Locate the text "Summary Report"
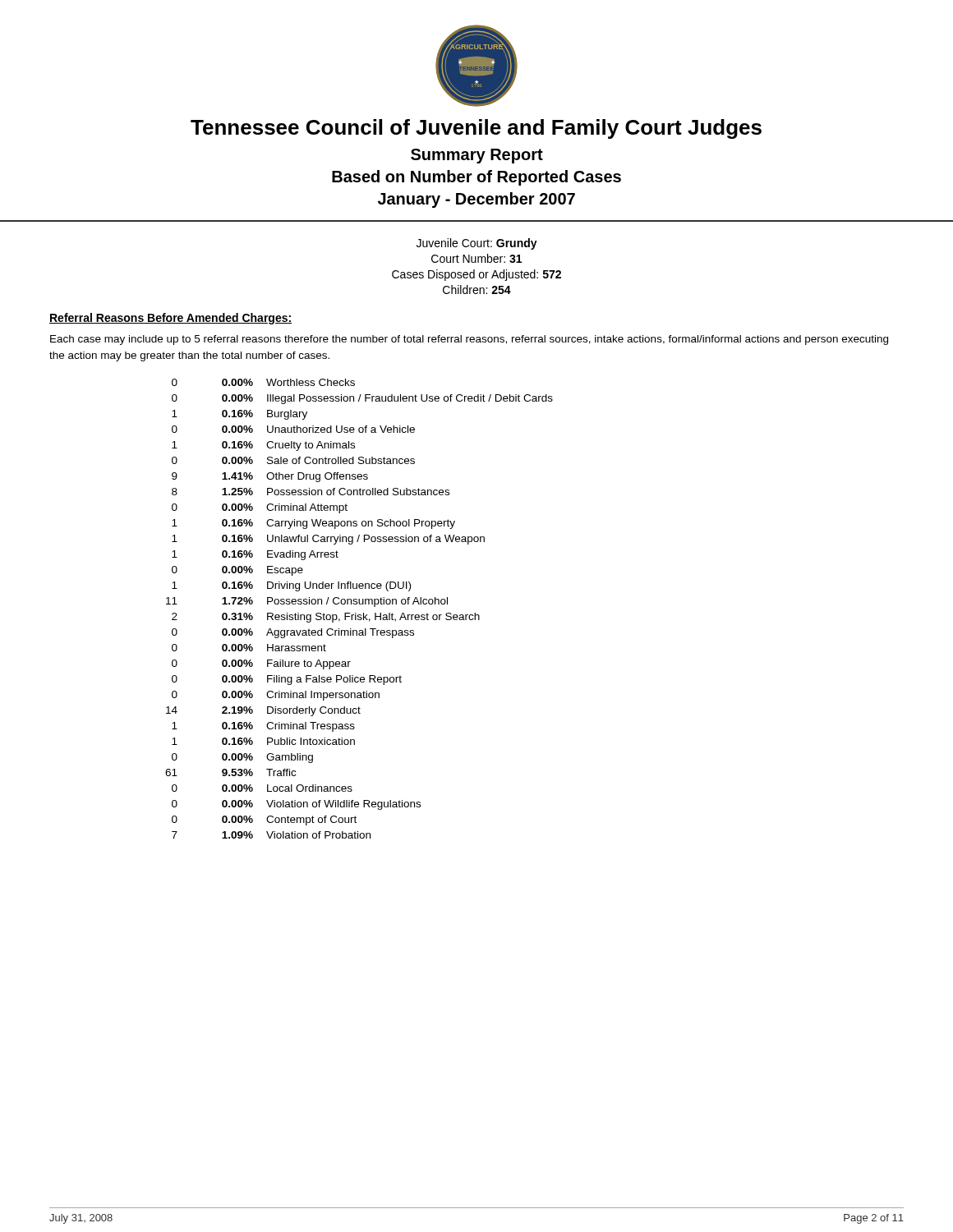Screen dimensions: 1232x953 point(476,154)
